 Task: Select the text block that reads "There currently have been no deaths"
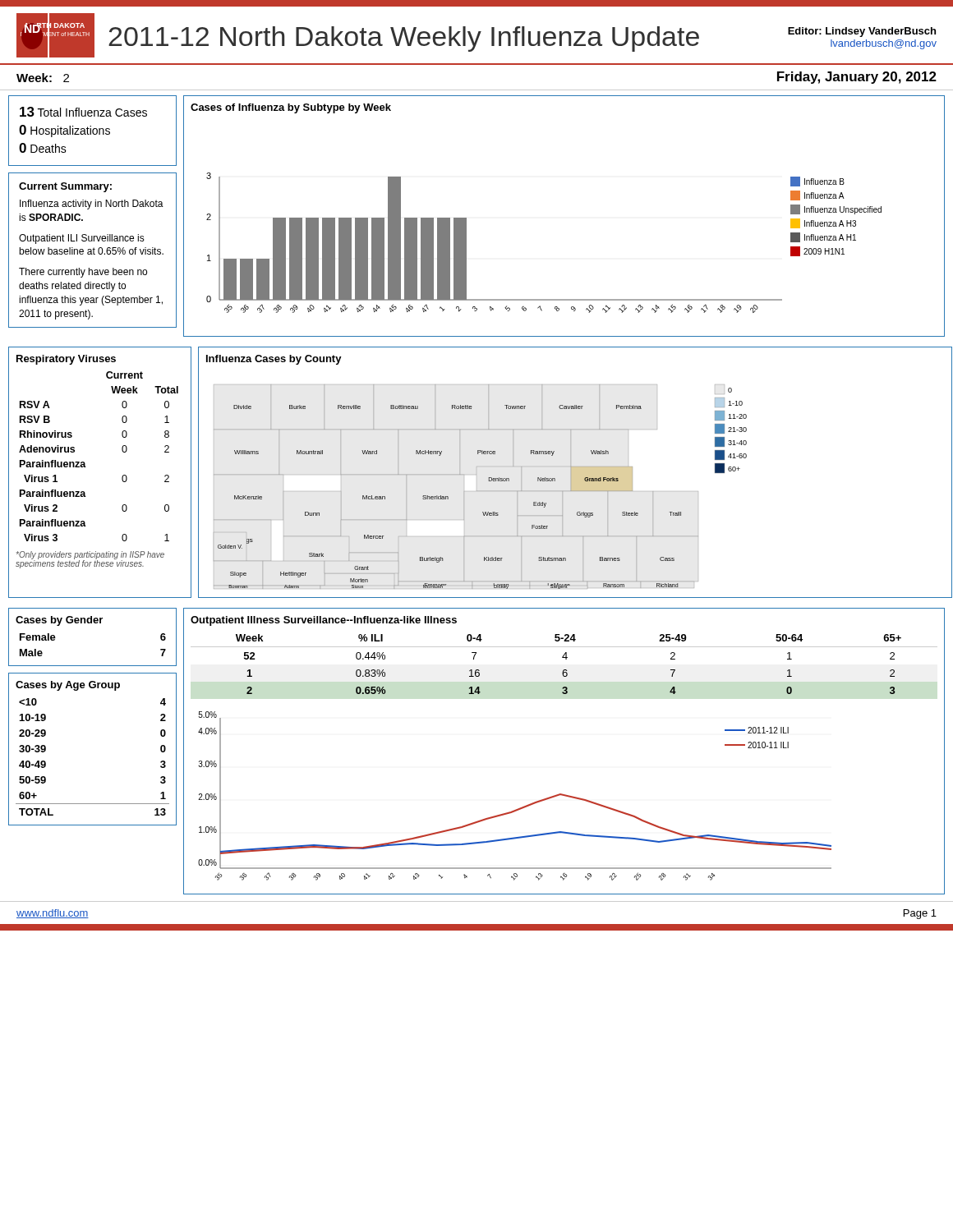pyautogui.click(x=91, y=293)
